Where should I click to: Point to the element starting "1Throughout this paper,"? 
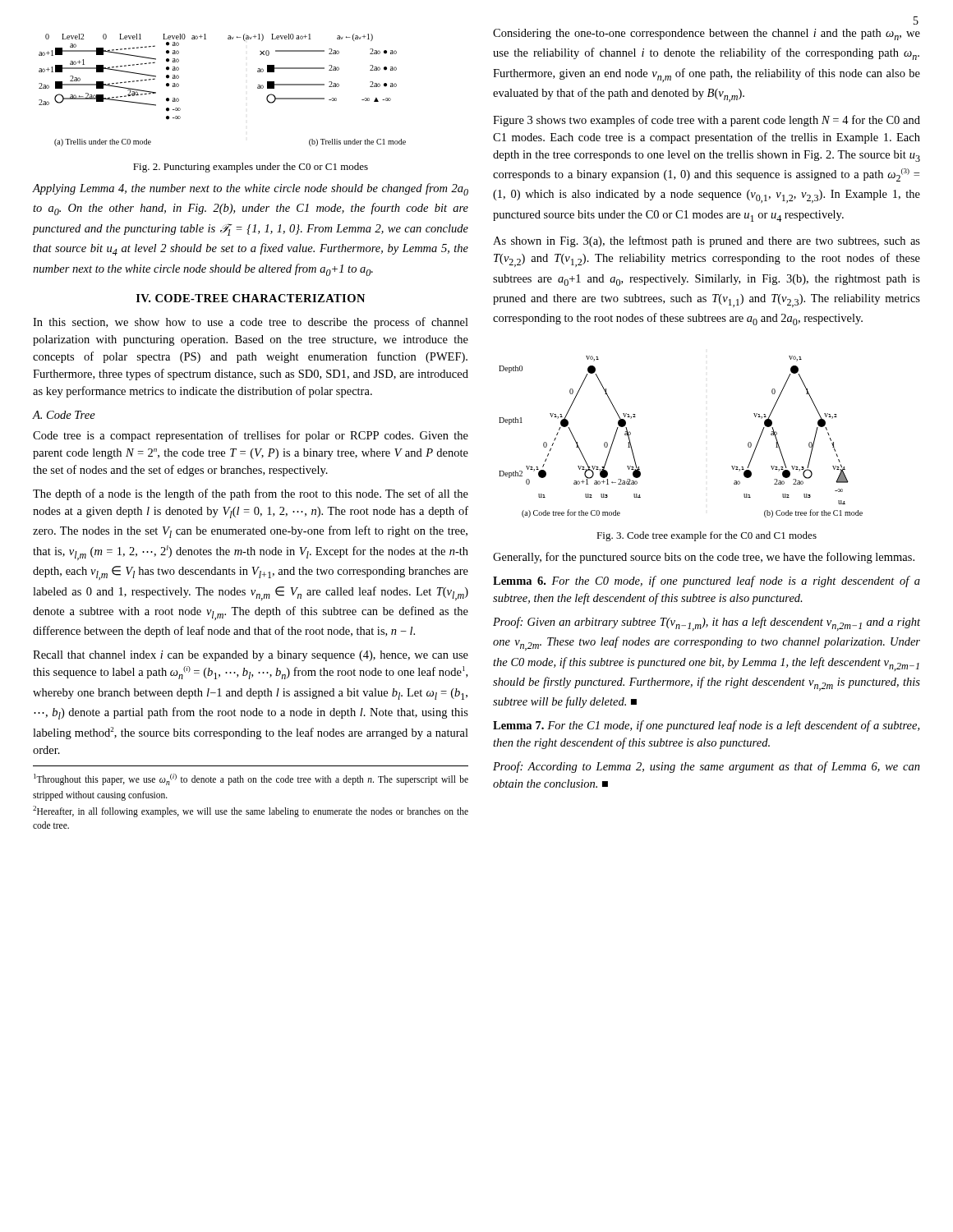coord(251,802)
